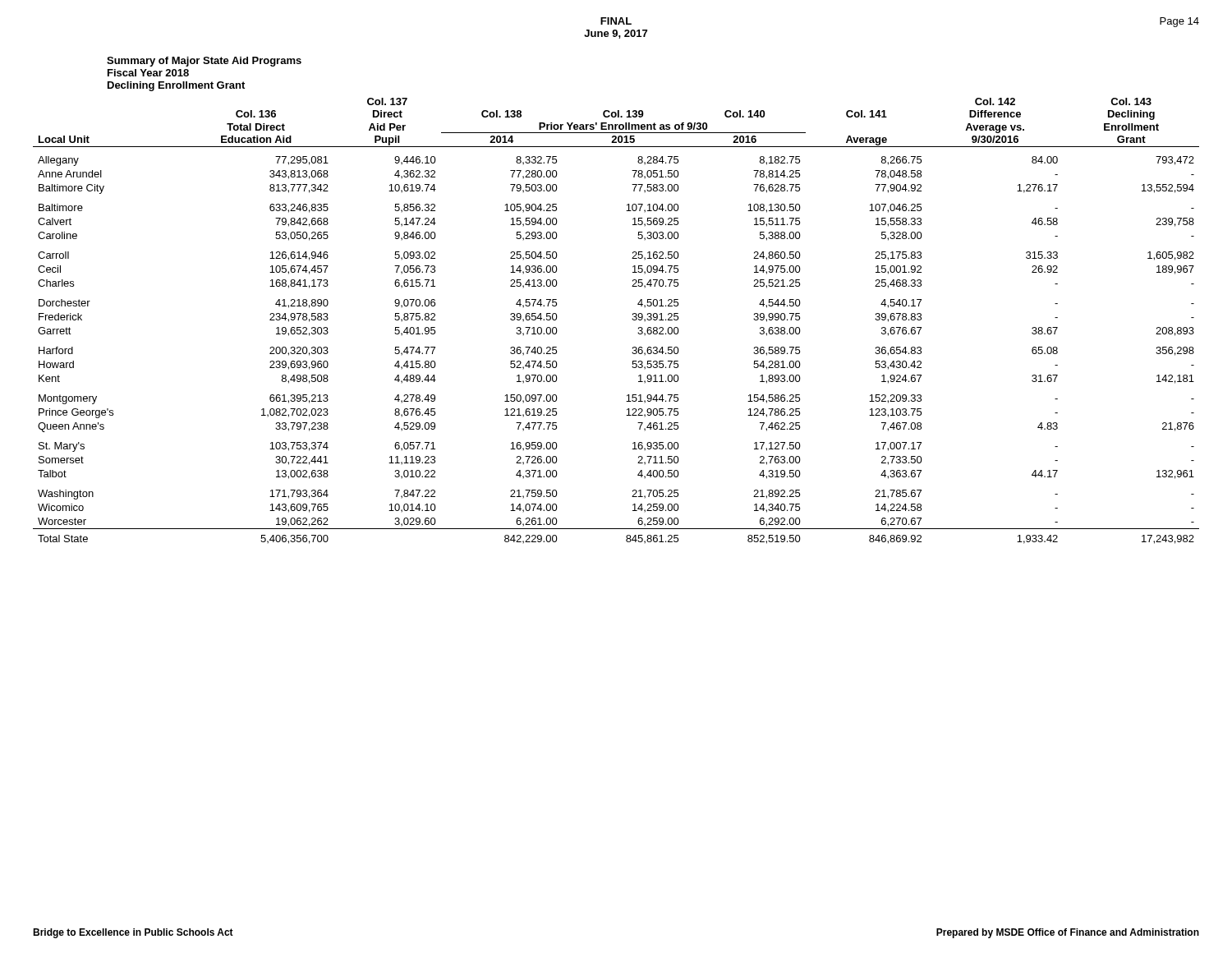Viewport: 1232px width, 953px height.
Task: Click the section header
Action: [204, 73]
